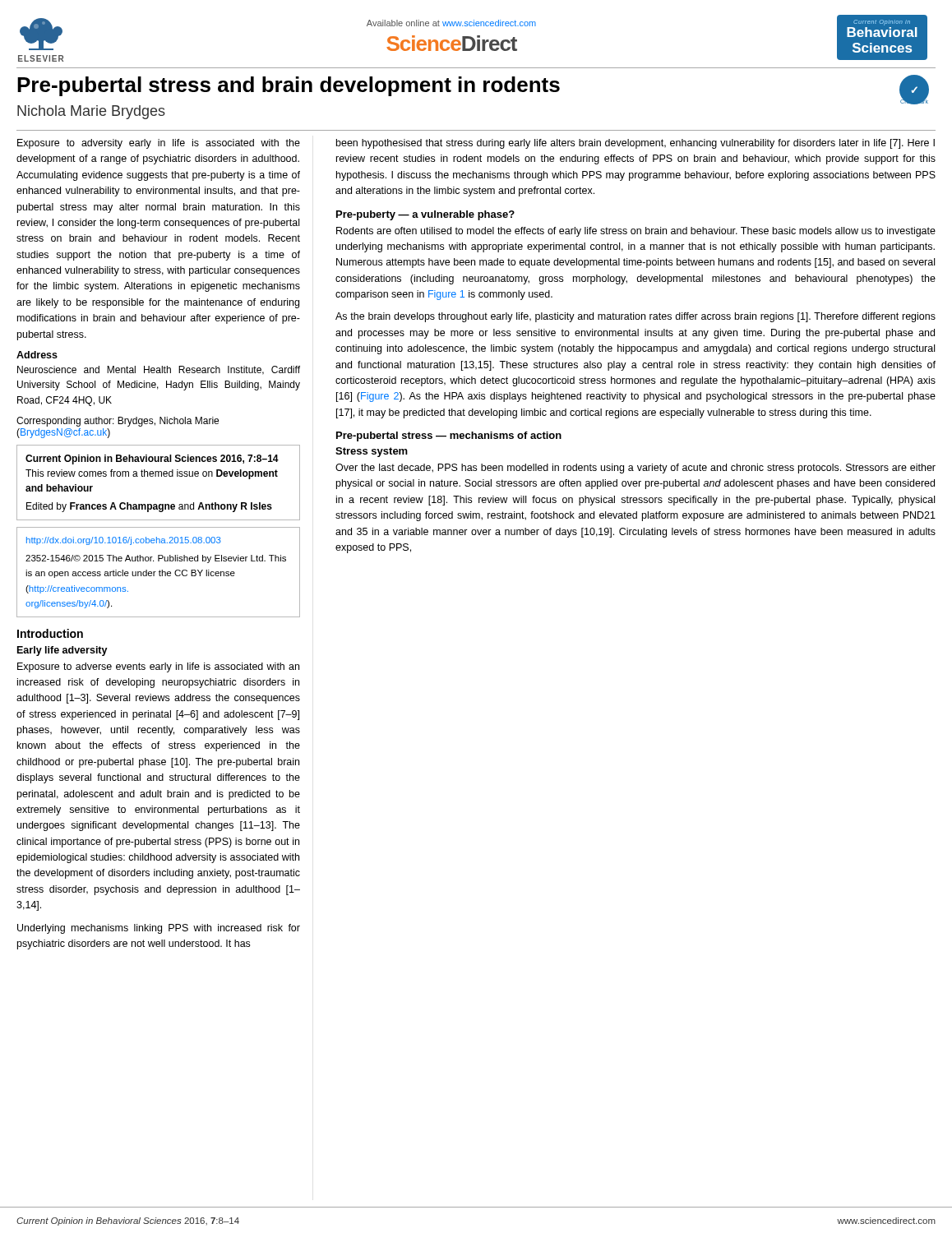
Task: Click on the text containing "Nichola Marie Brydges"
Action: (x=91, y=111)
